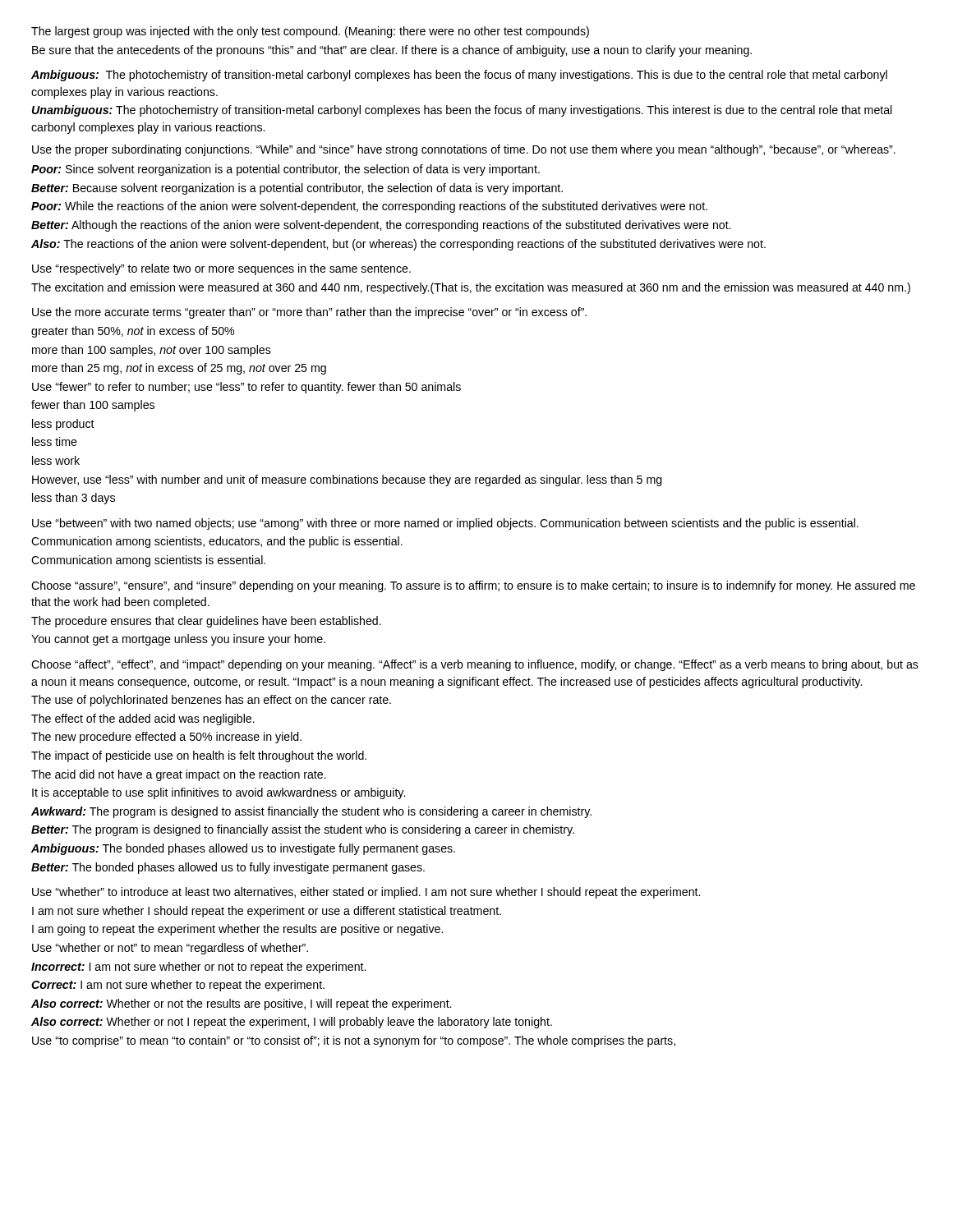Viewport: 953px width, 1232px height.
Task: Locate the text block containing "Use “respectively” to"
Action: [476, 278]
